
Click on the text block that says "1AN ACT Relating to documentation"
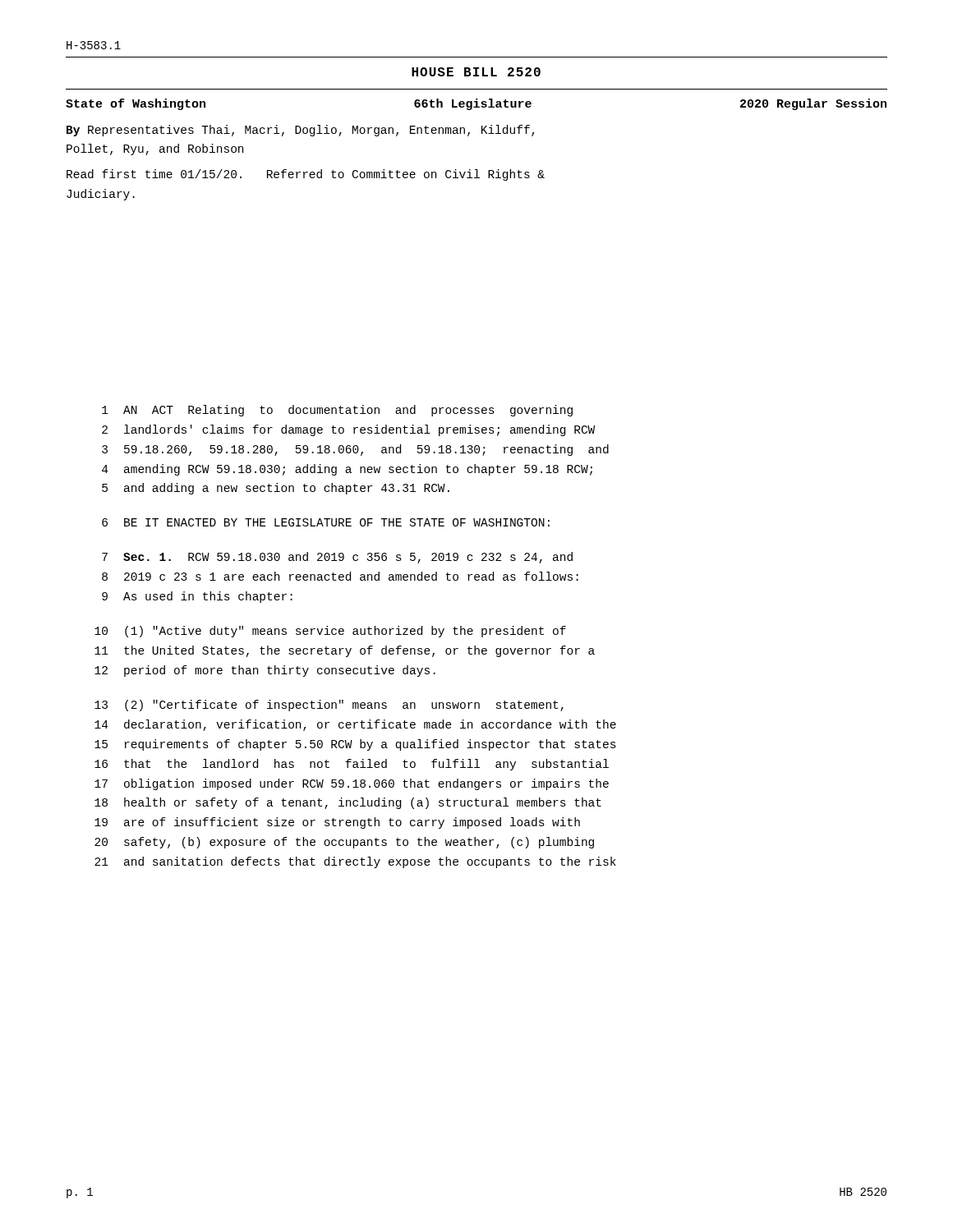[476, 451]
